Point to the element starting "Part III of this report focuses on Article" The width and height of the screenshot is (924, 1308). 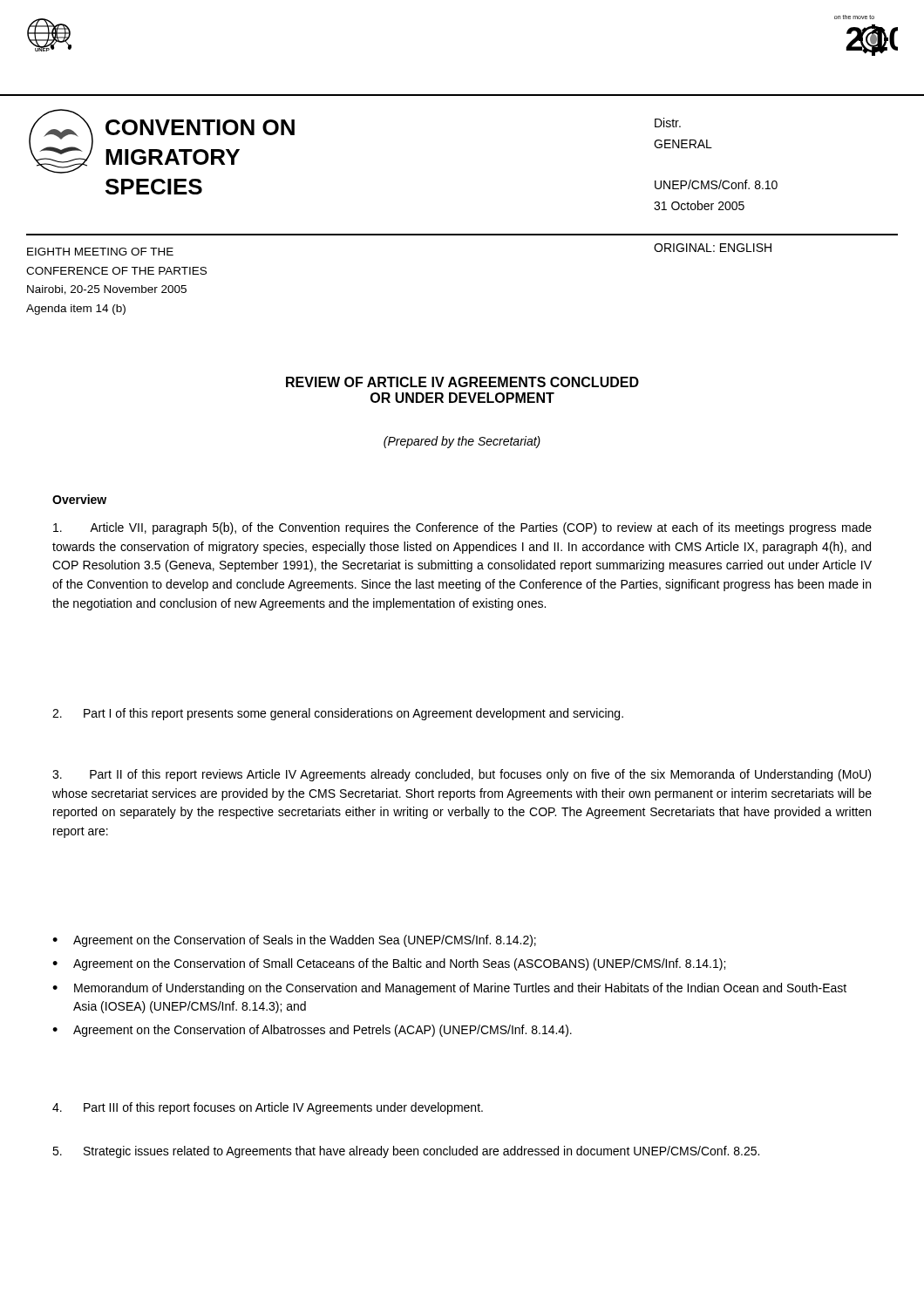tap(268, 1107)
